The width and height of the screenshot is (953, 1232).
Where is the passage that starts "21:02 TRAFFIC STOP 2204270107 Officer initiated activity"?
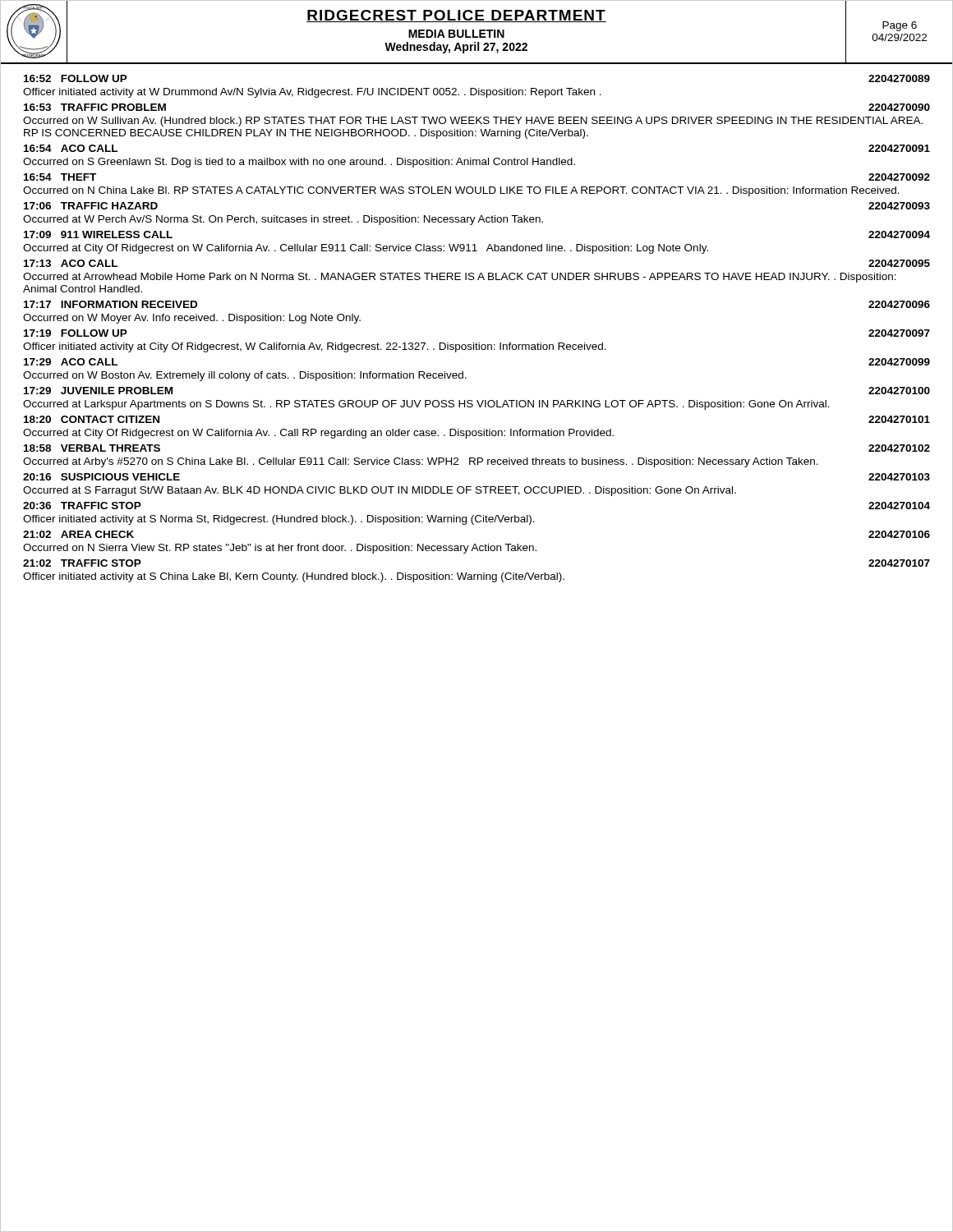point(476,570)
